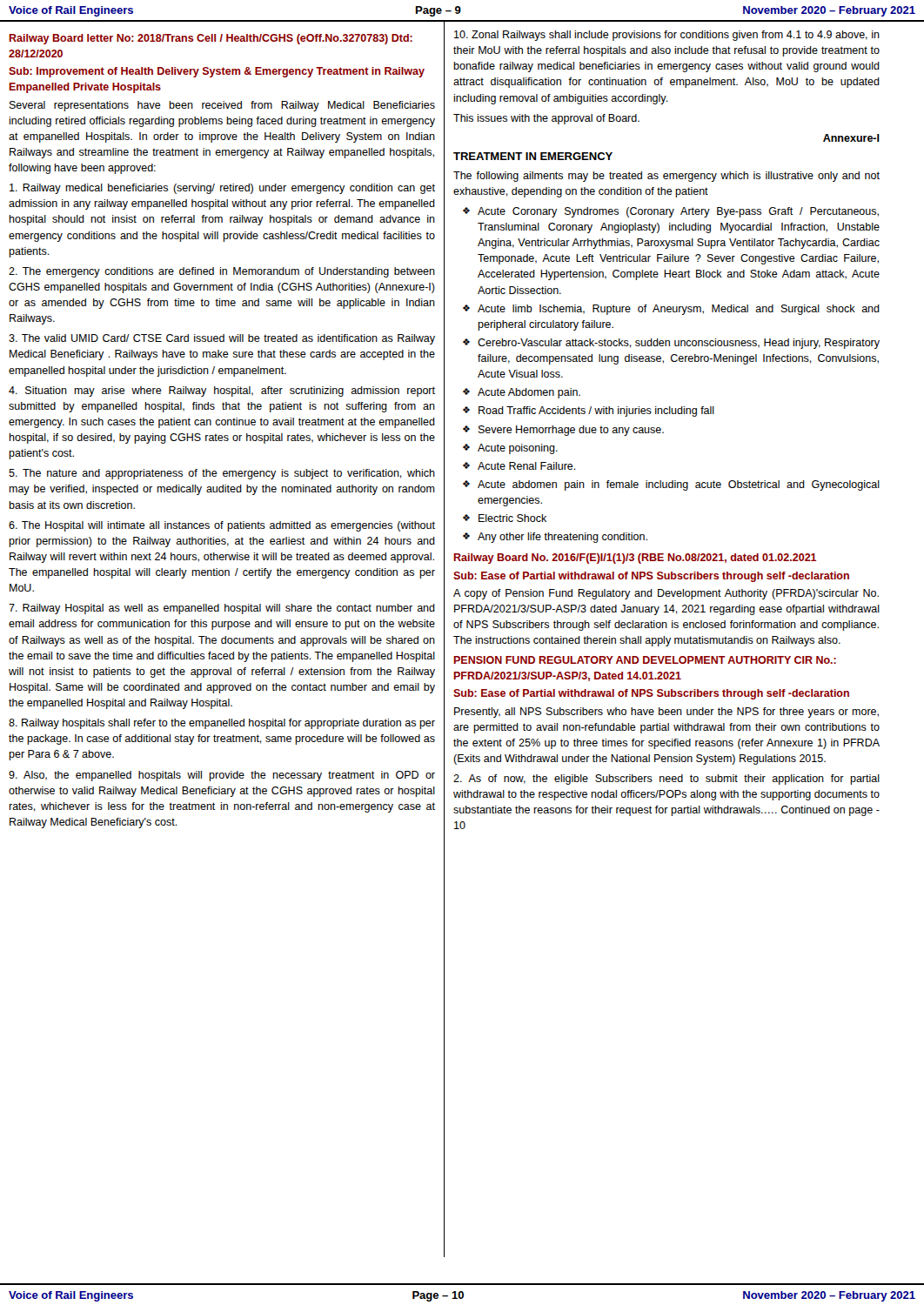Viewport: 924px width, 1305px height.
Task: Locate the region starting "Presently, all NPS"
Action: [666, 735]
